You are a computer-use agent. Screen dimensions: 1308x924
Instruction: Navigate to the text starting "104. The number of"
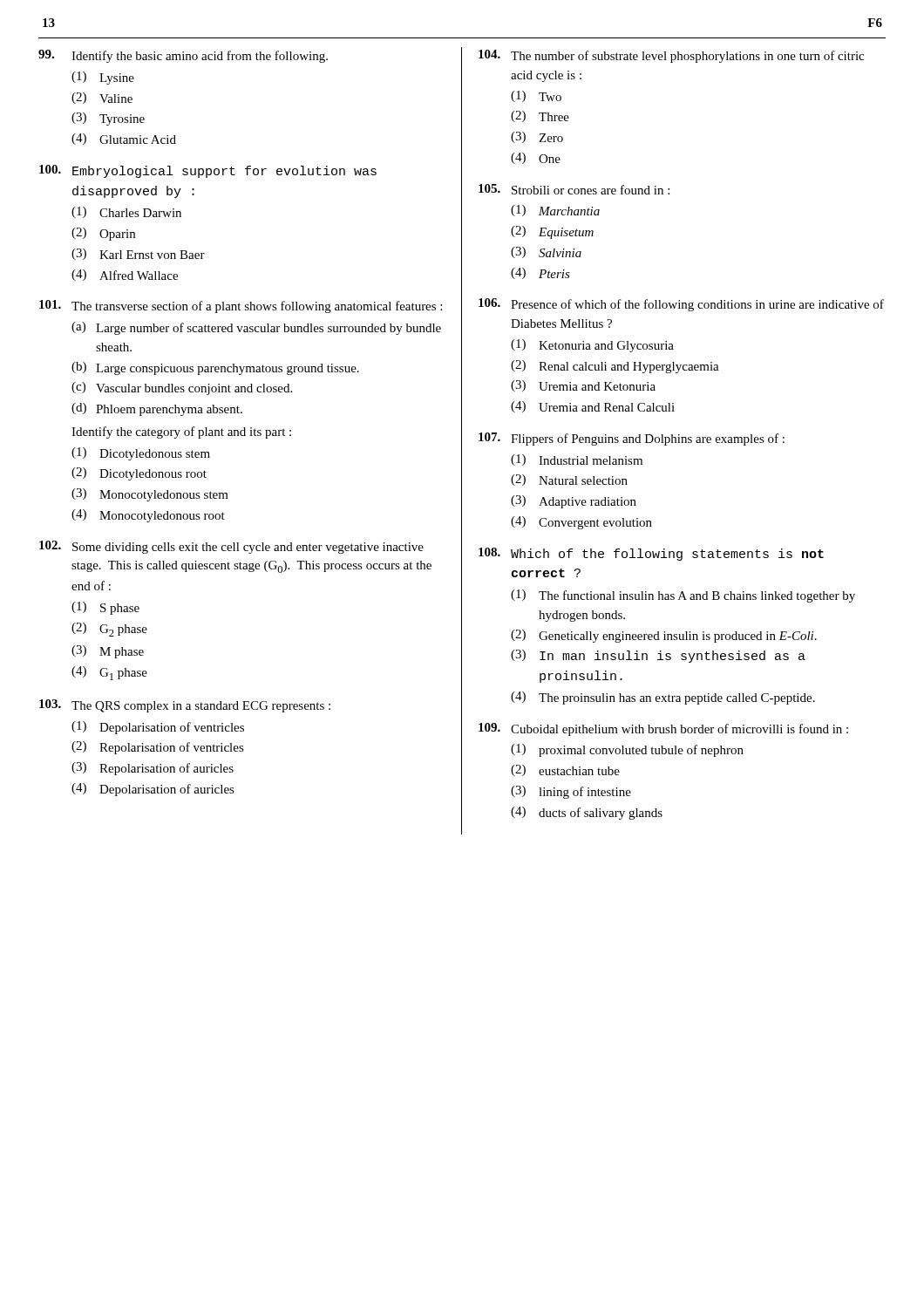coord(671,56)
